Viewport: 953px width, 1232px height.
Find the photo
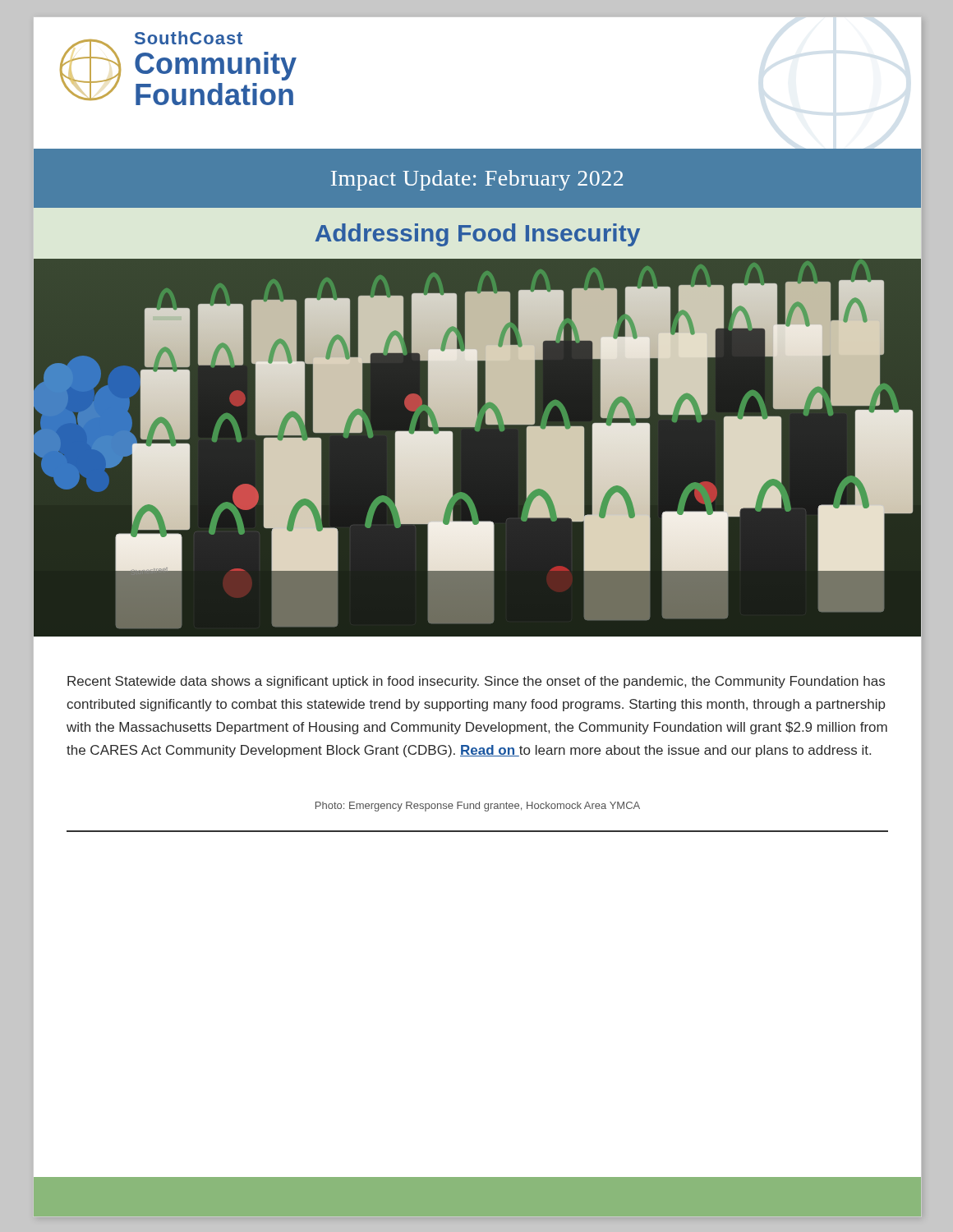pyautogui.click(x=477, y=448)
